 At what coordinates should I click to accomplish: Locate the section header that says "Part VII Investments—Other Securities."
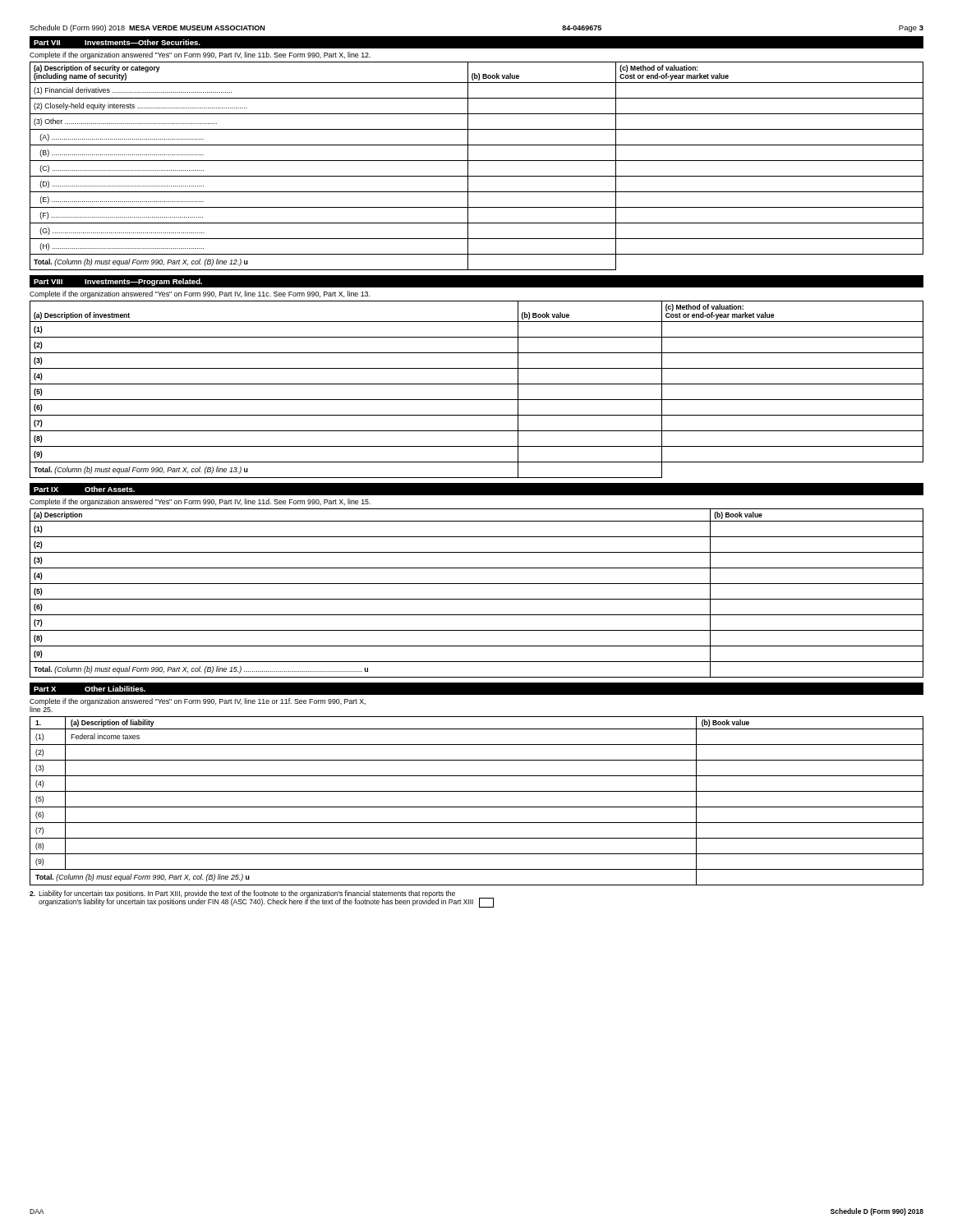tap(117, 42)
